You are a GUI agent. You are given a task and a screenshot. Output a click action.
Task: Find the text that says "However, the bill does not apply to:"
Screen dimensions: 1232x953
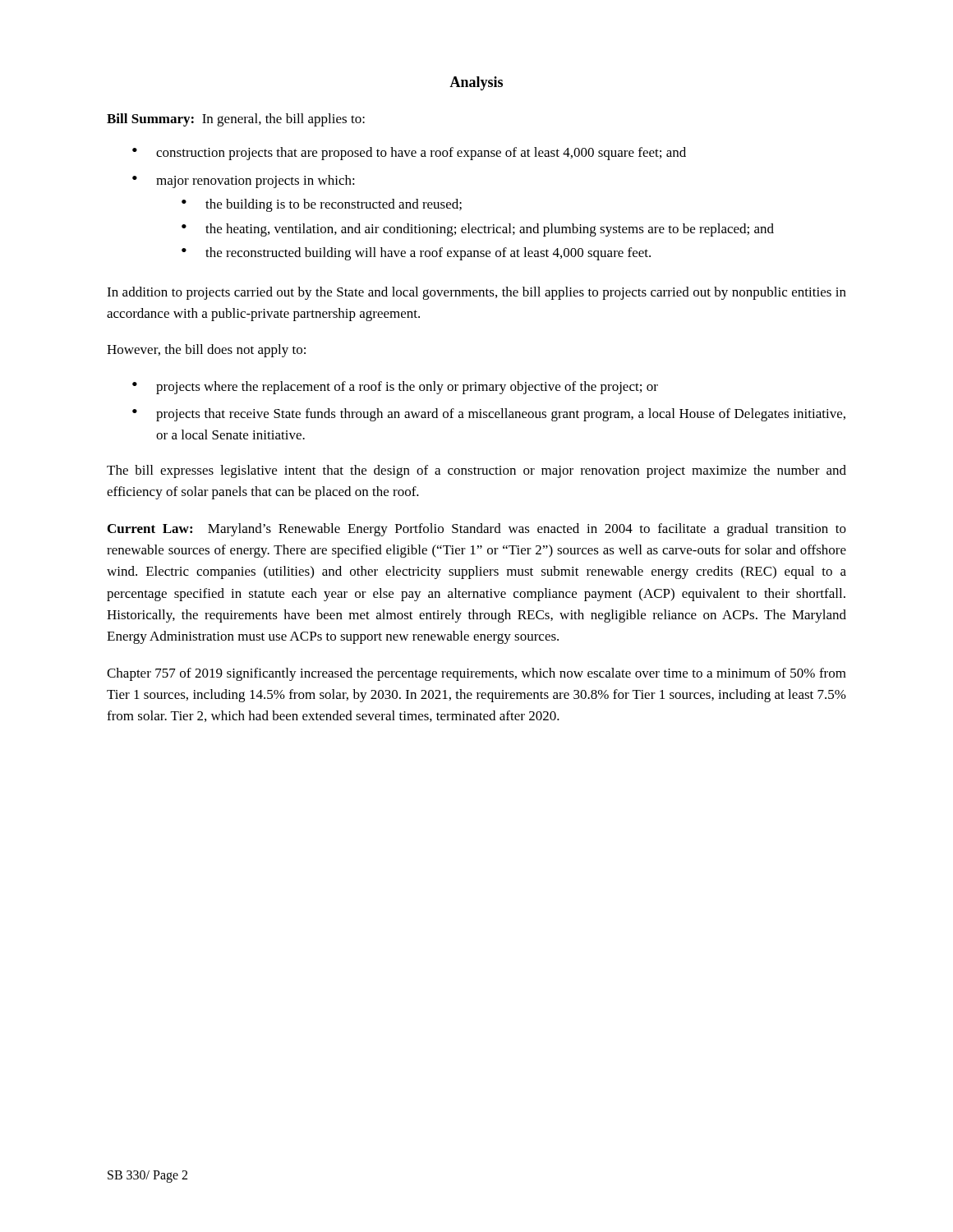[x=207, y=350]
